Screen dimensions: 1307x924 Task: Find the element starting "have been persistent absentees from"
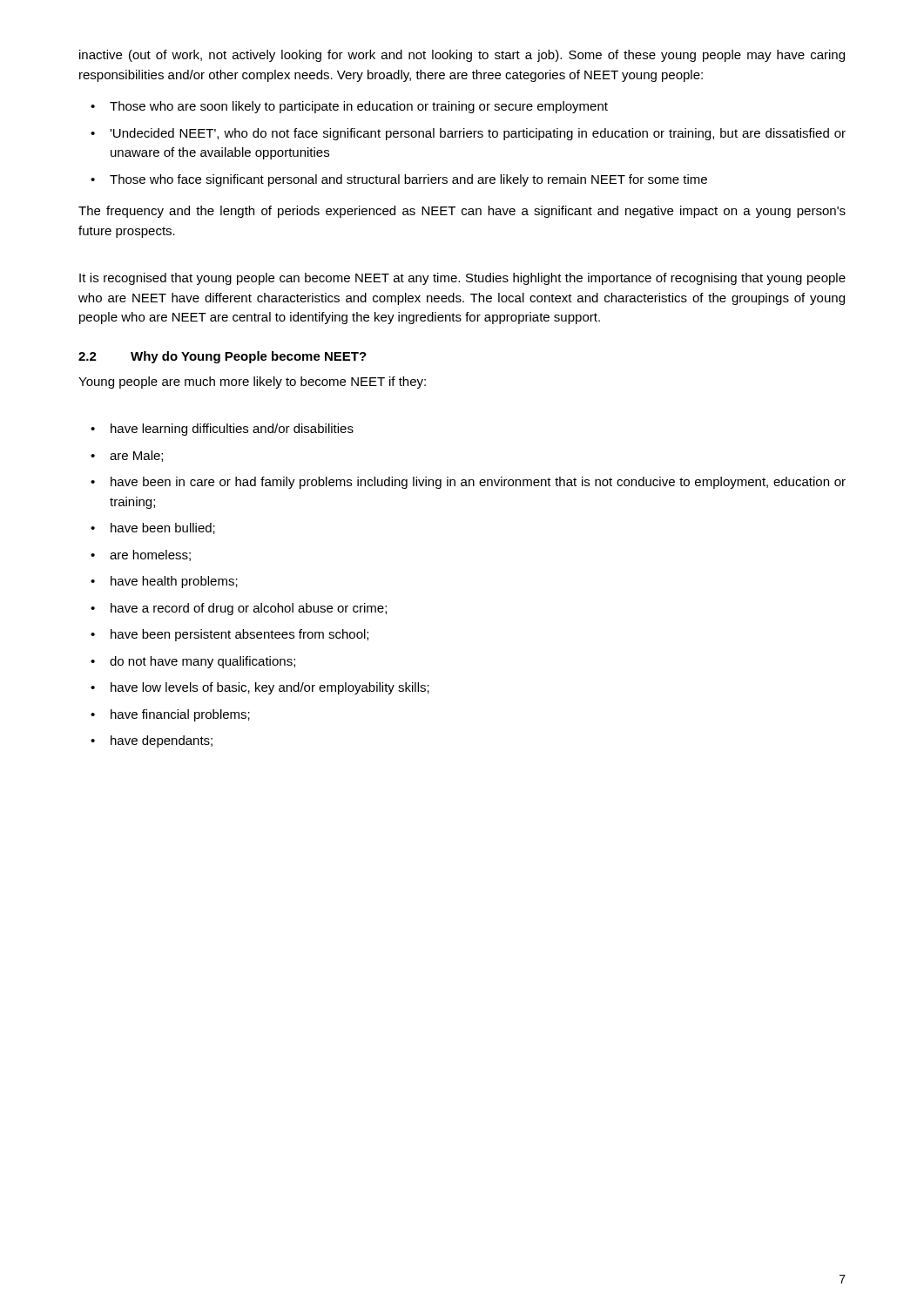229,635
